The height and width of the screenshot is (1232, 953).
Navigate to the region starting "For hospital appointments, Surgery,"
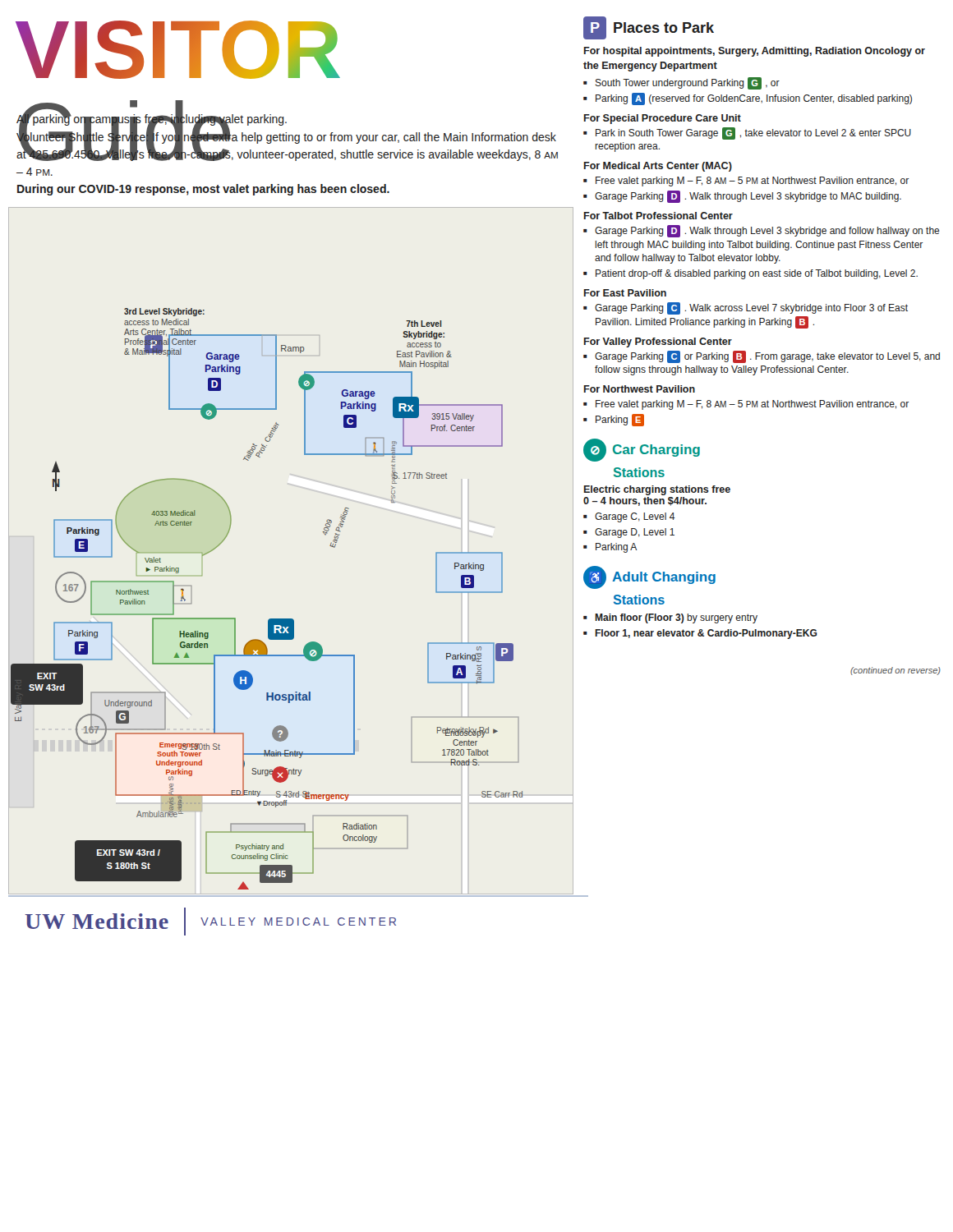[x=754, y=58]
